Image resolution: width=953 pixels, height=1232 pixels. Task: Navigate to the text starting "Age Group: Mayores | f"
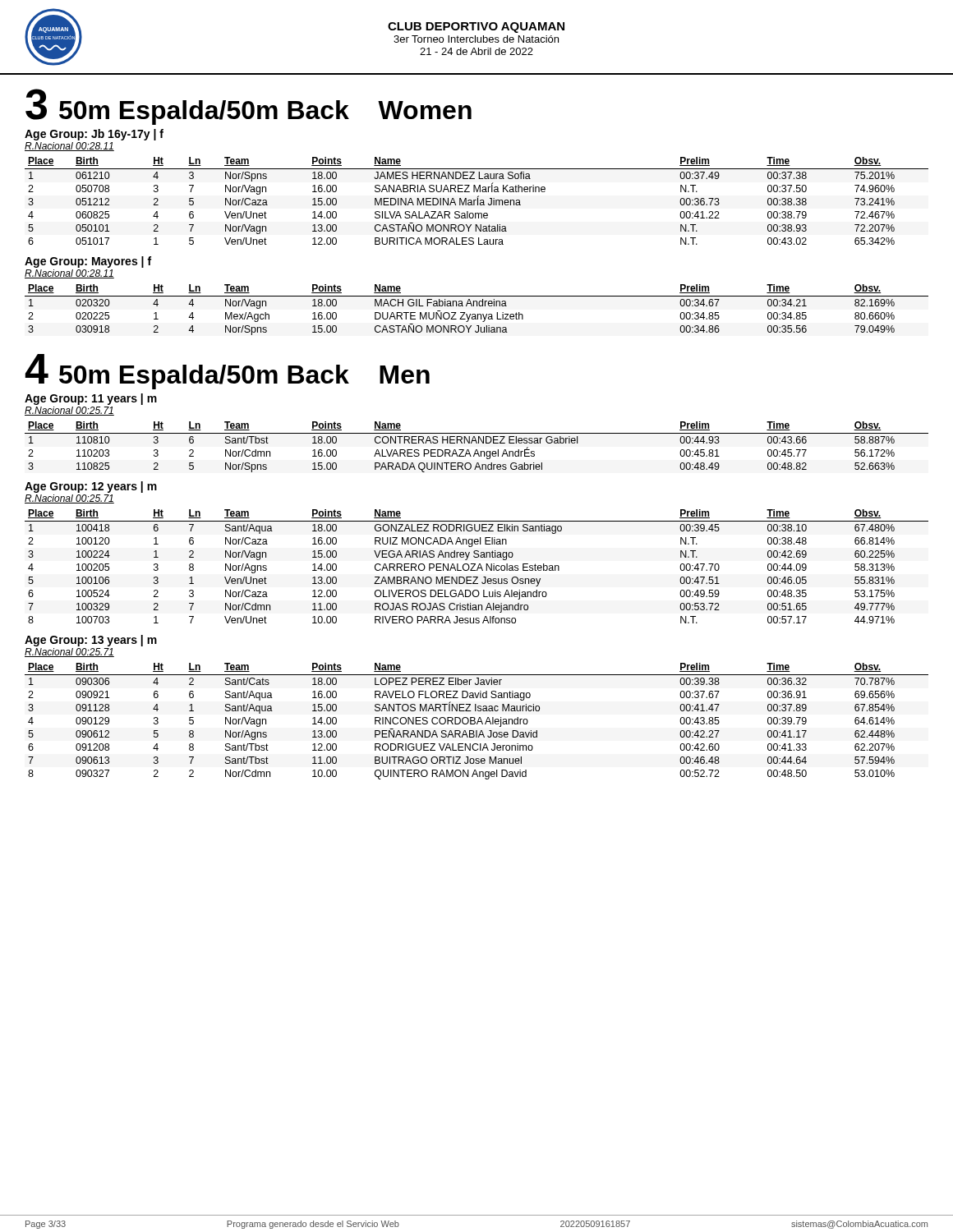point(88,261)
